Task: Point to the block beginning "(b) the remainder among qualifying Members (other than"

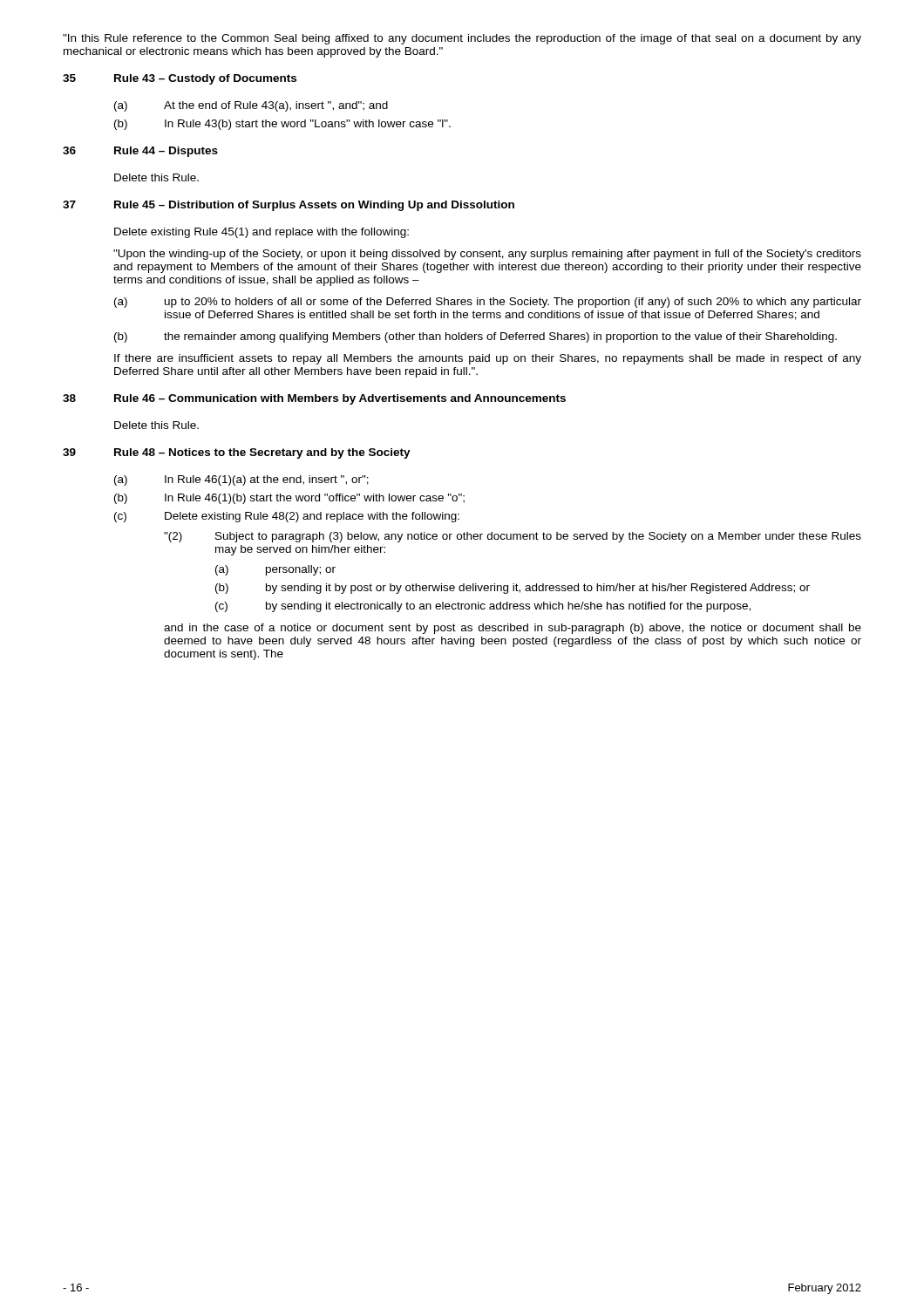Action: (x=487, y=336)
